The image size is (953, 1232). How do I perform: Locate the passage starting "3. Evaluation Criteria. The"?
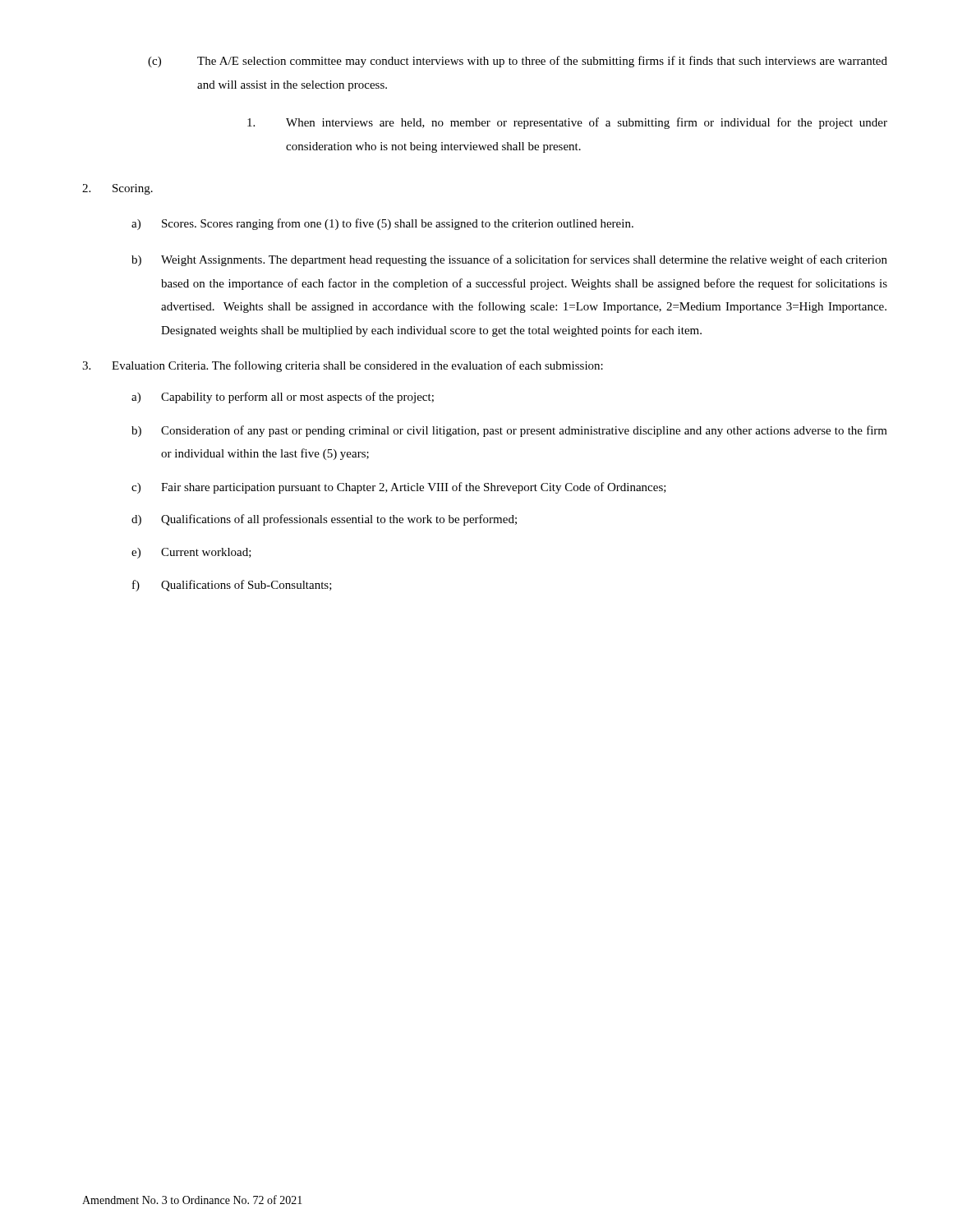pyautogui.click(x=485, y=366)
